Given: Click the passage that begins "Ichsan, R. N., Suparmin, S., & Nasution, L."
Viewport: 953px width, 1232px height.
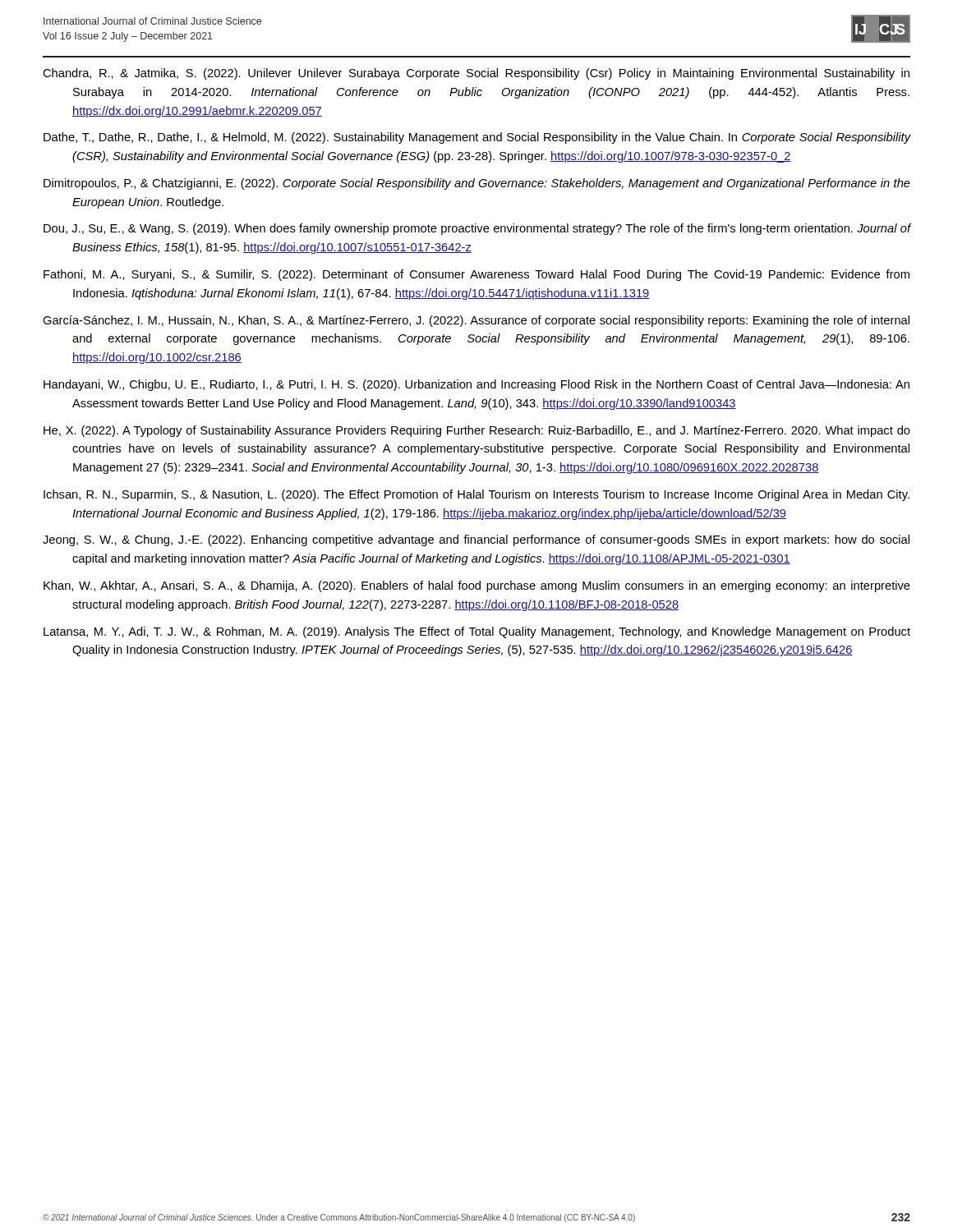Looking at the screenshot, I should click(476, 504).
